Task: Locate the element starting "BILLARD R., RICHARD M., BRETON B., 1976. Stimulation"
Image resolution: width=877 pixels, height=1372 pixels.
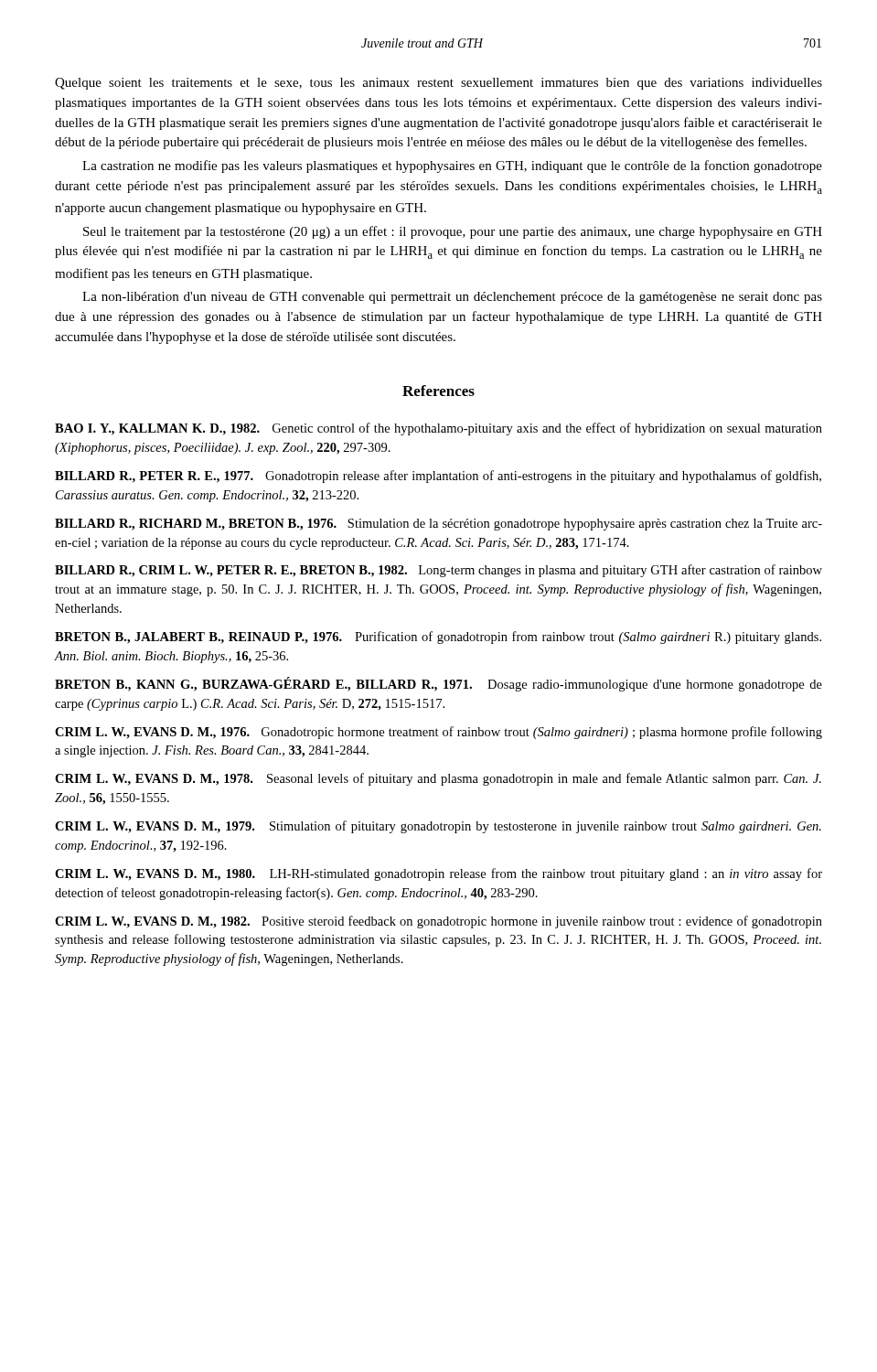Action: click(x=438, y=533)
